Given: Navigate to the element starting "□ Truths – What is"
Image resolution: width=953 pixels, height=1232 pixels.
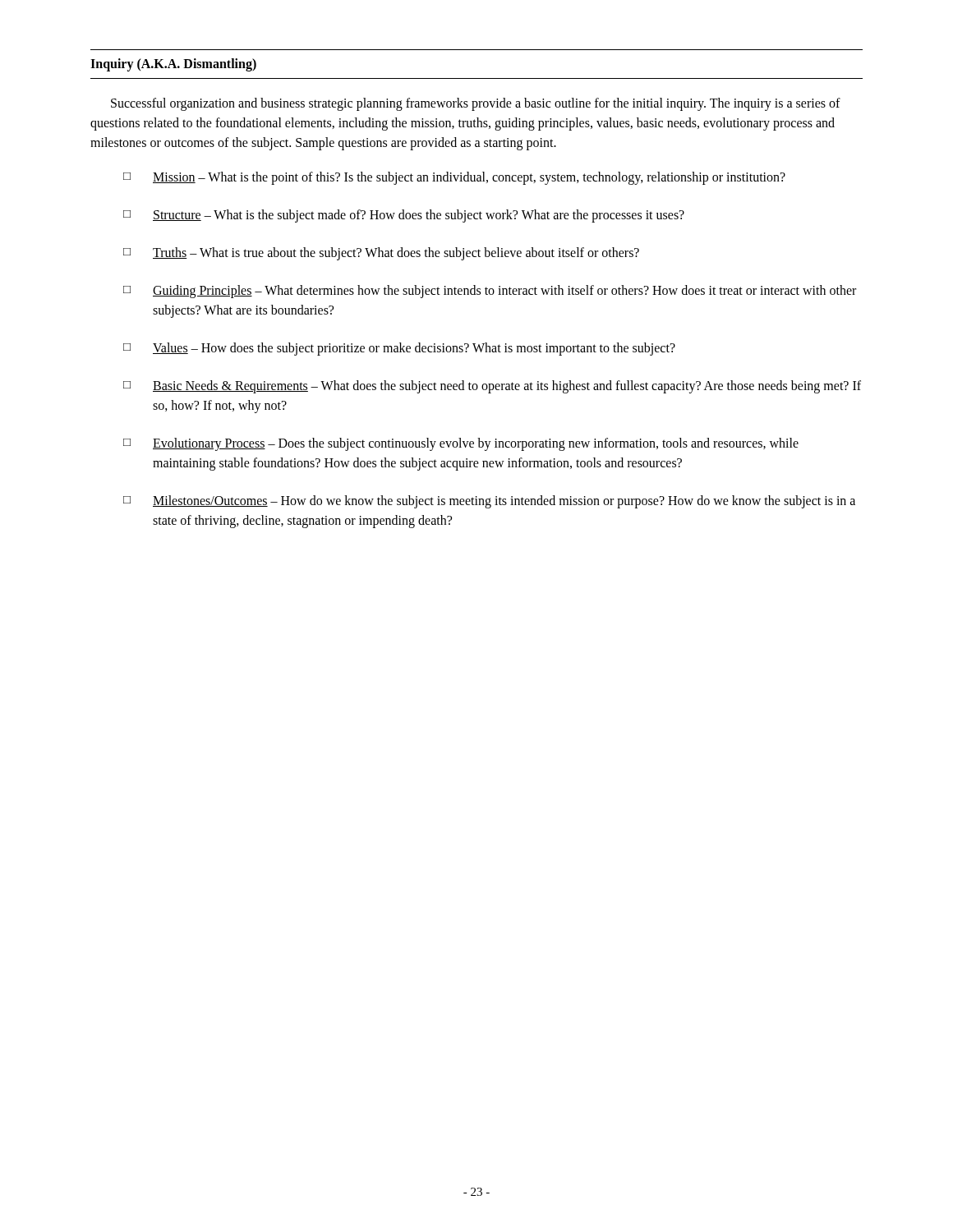Looking at the screenshot, I should pos(381,253).
